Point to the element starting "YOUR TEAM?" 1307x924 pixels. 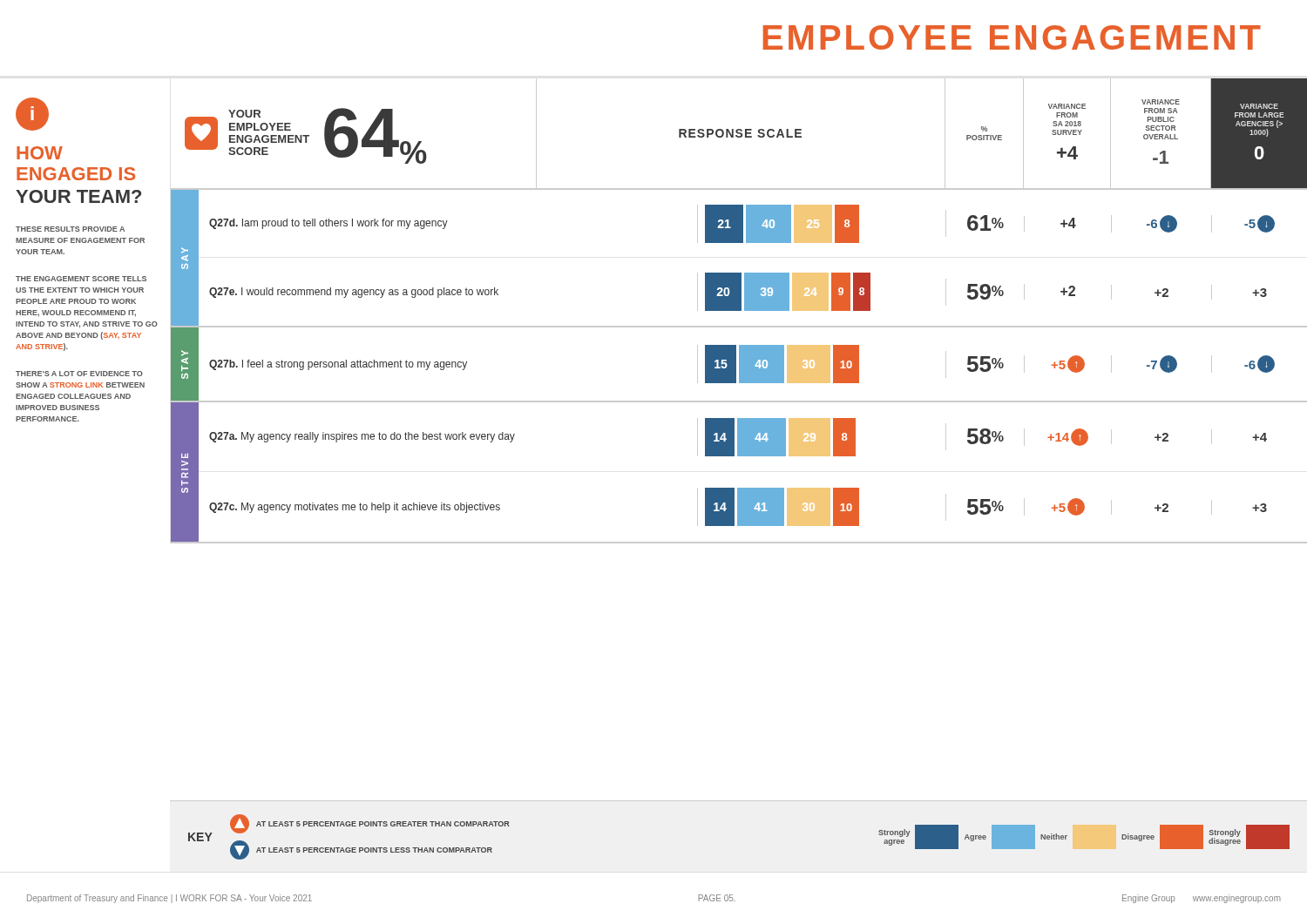79,197
